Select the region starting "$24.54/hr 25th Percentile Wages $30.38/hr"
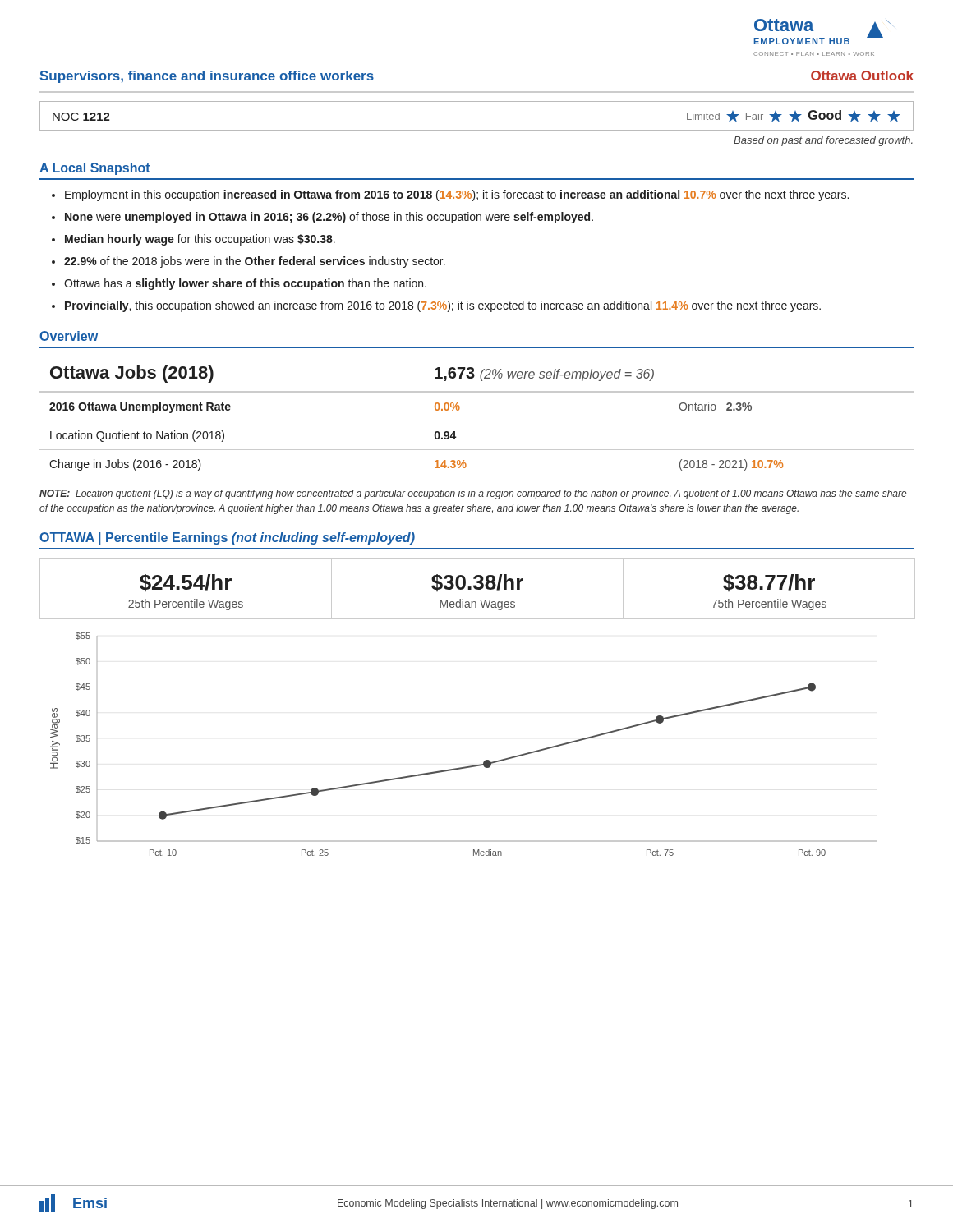This screenshot has height=1232, width=953. click(x=477, y=588)
